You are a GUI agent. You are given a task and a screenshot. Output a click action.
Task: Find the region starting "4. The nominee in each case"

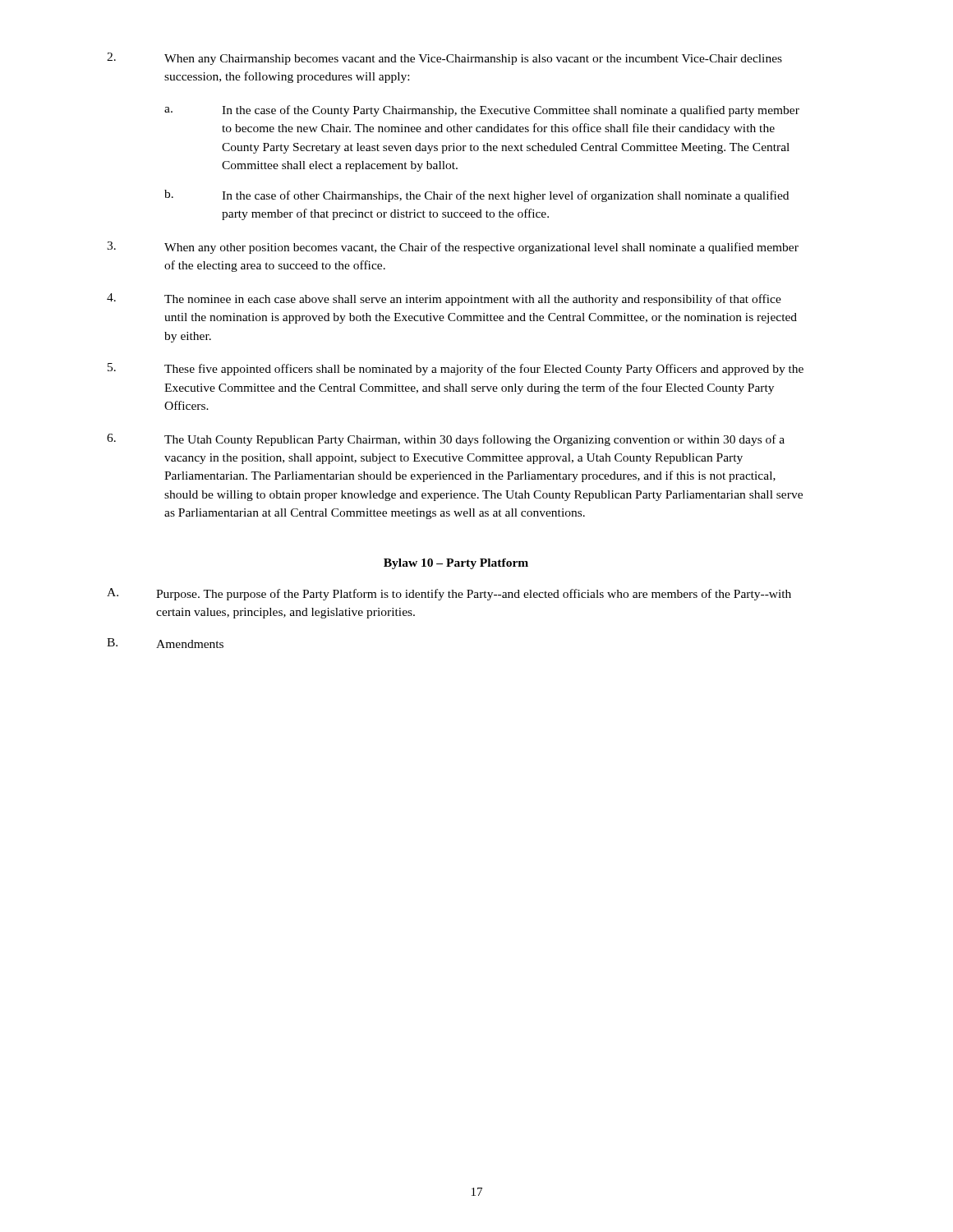[456, 317]
